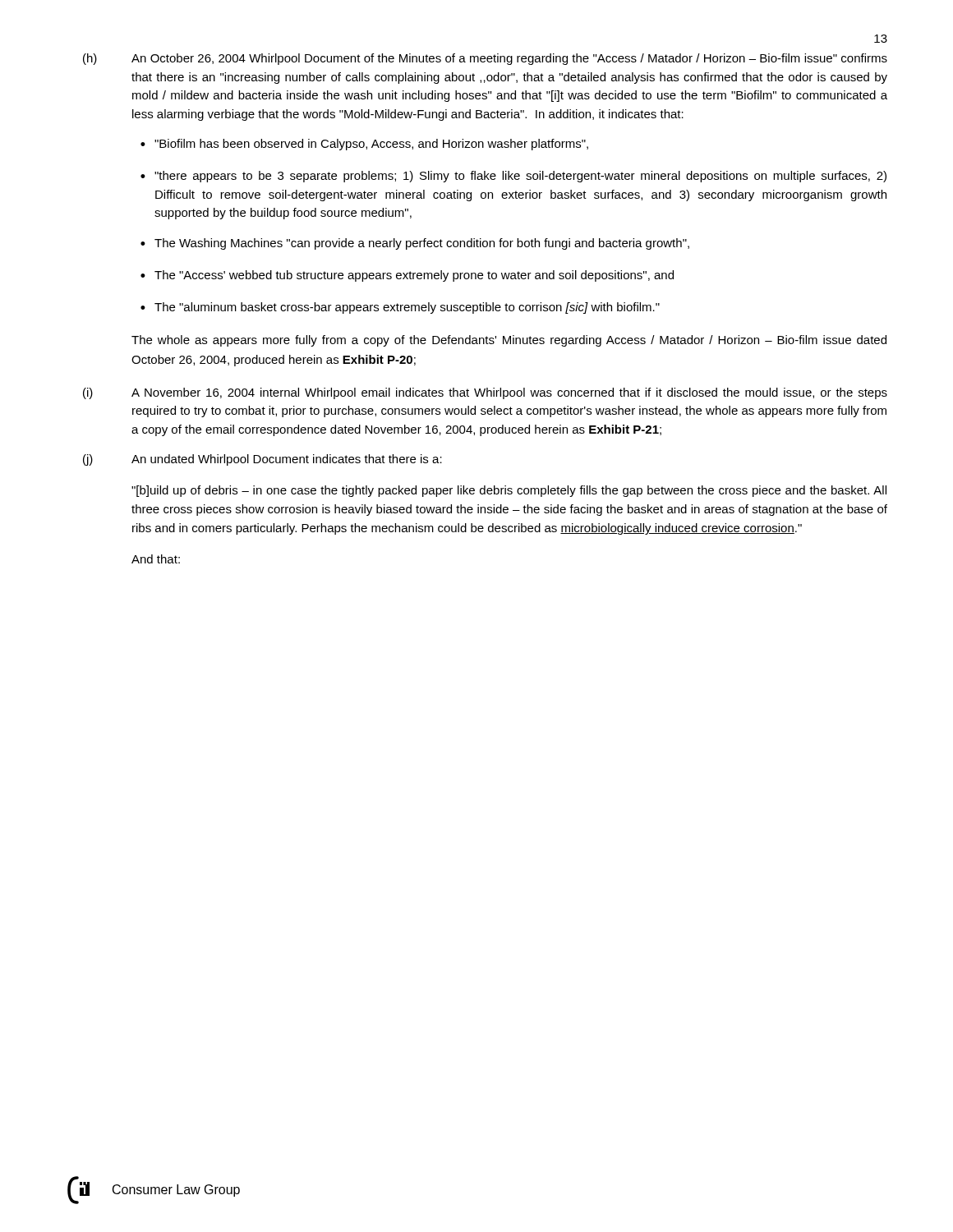Select the region starting "• The "Access' webbed tub structure appears extremely"
Image resolution: width=953 pixels, height=1232 pixels.
[x=509, y=276]
